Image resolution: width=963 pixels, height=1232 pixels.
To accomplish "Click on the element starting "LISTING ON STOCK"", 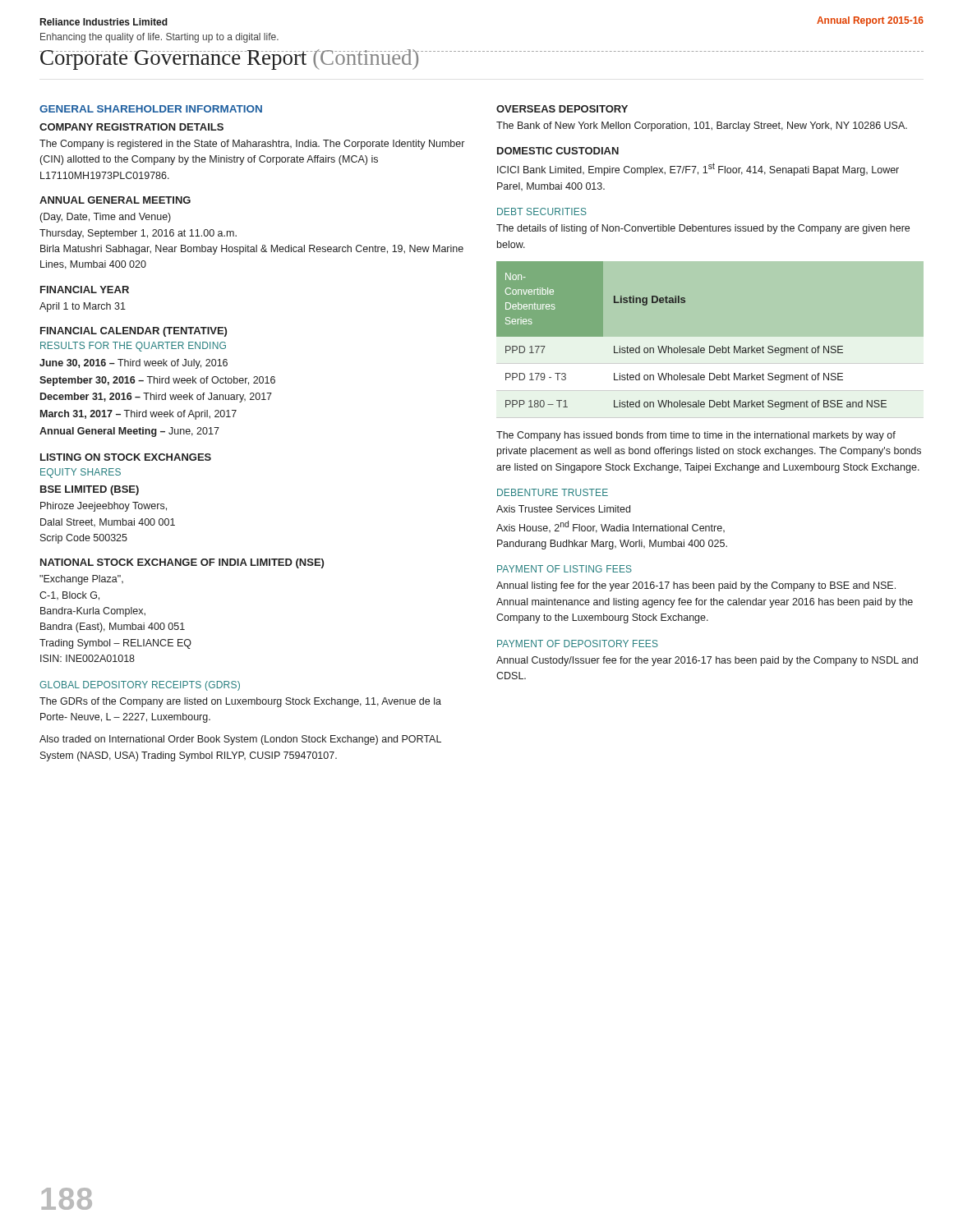I will [x=125, y=457].
